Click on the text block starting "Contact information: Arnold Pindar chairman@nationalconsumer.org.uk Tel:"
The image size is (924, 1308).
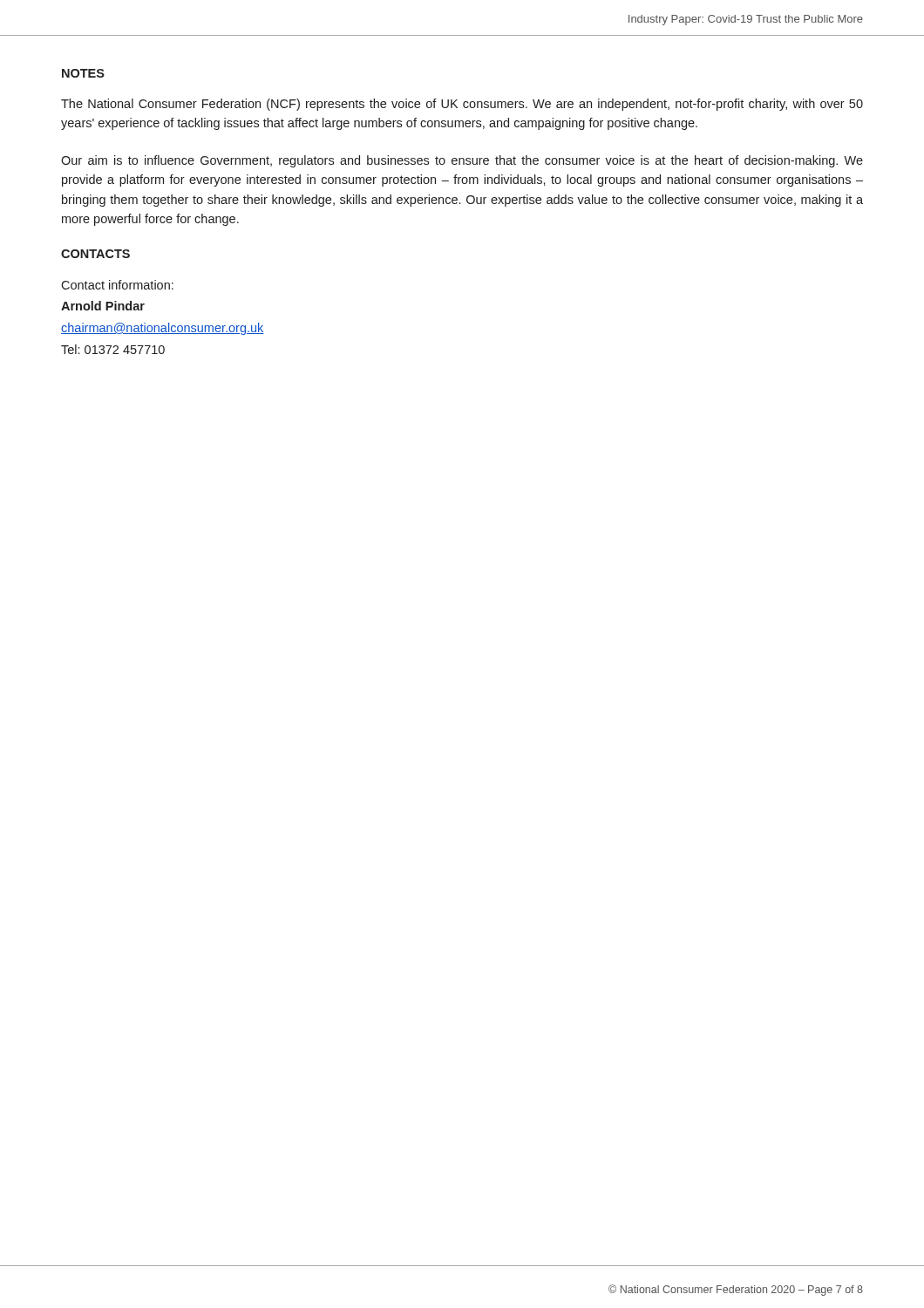click(x=162, y=317)
